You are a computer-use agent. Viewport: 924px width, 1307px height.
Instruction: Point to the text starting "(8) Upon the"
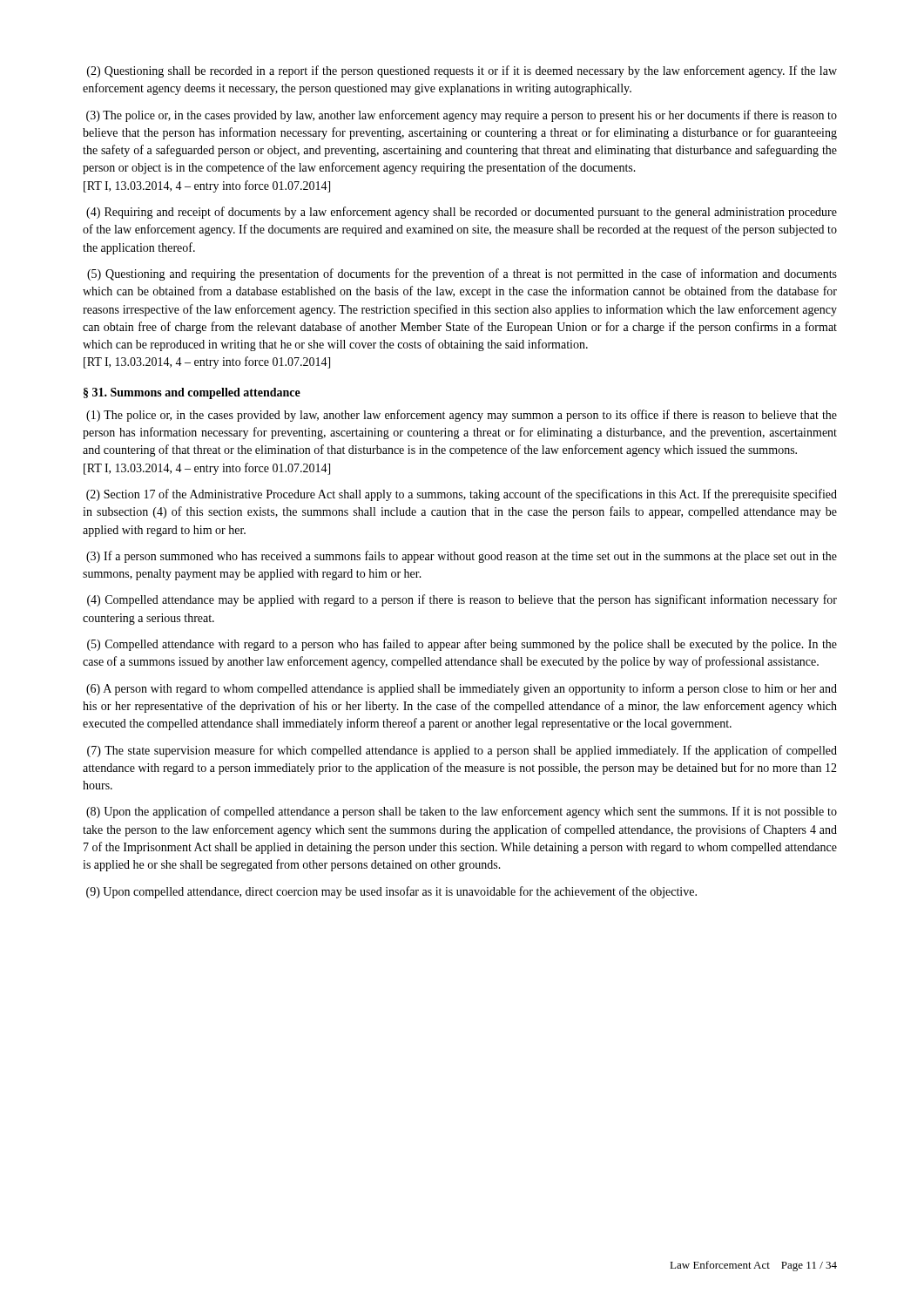coord(460,839)
